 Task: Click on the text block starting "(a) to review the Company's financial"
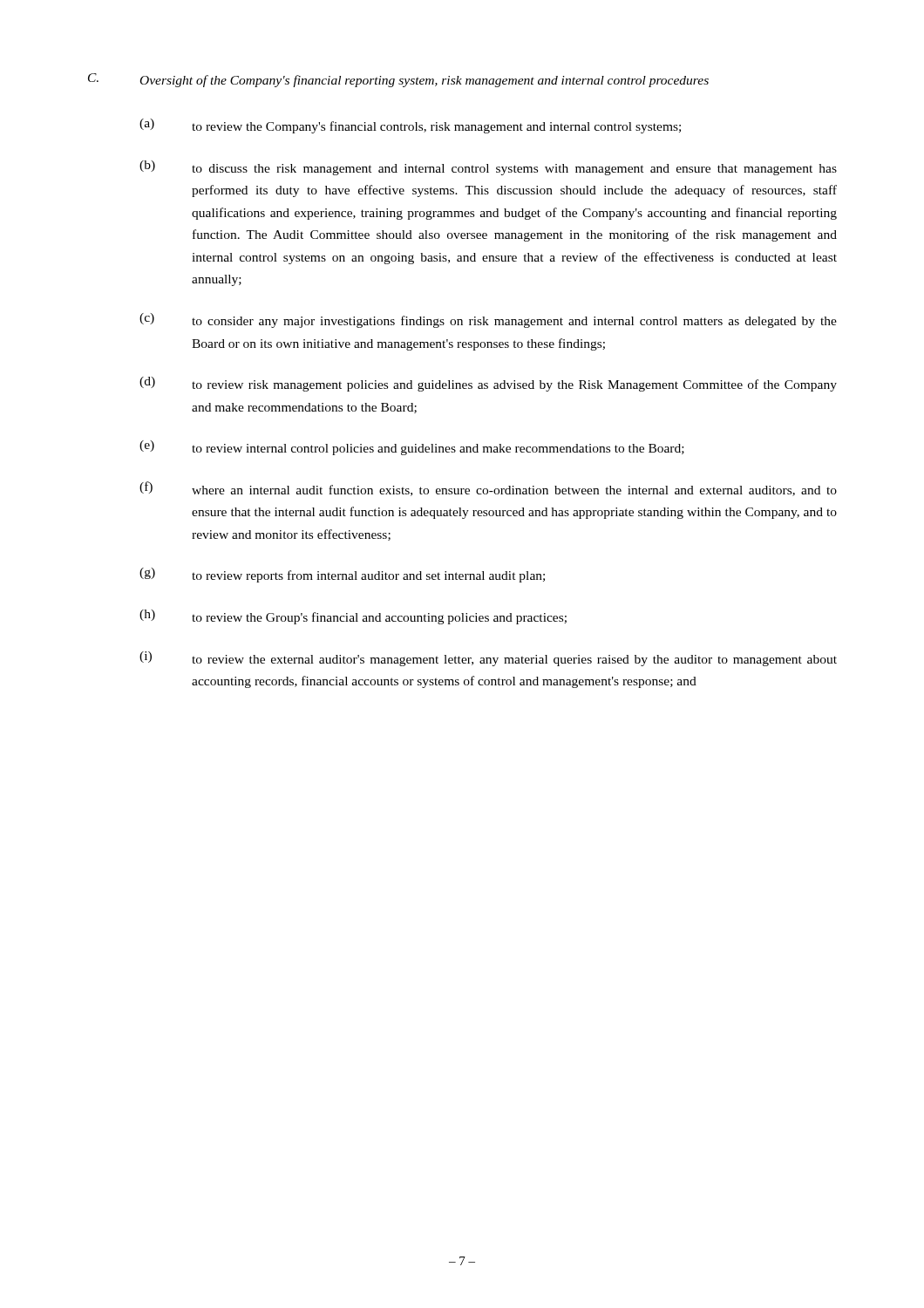[411, 126]
